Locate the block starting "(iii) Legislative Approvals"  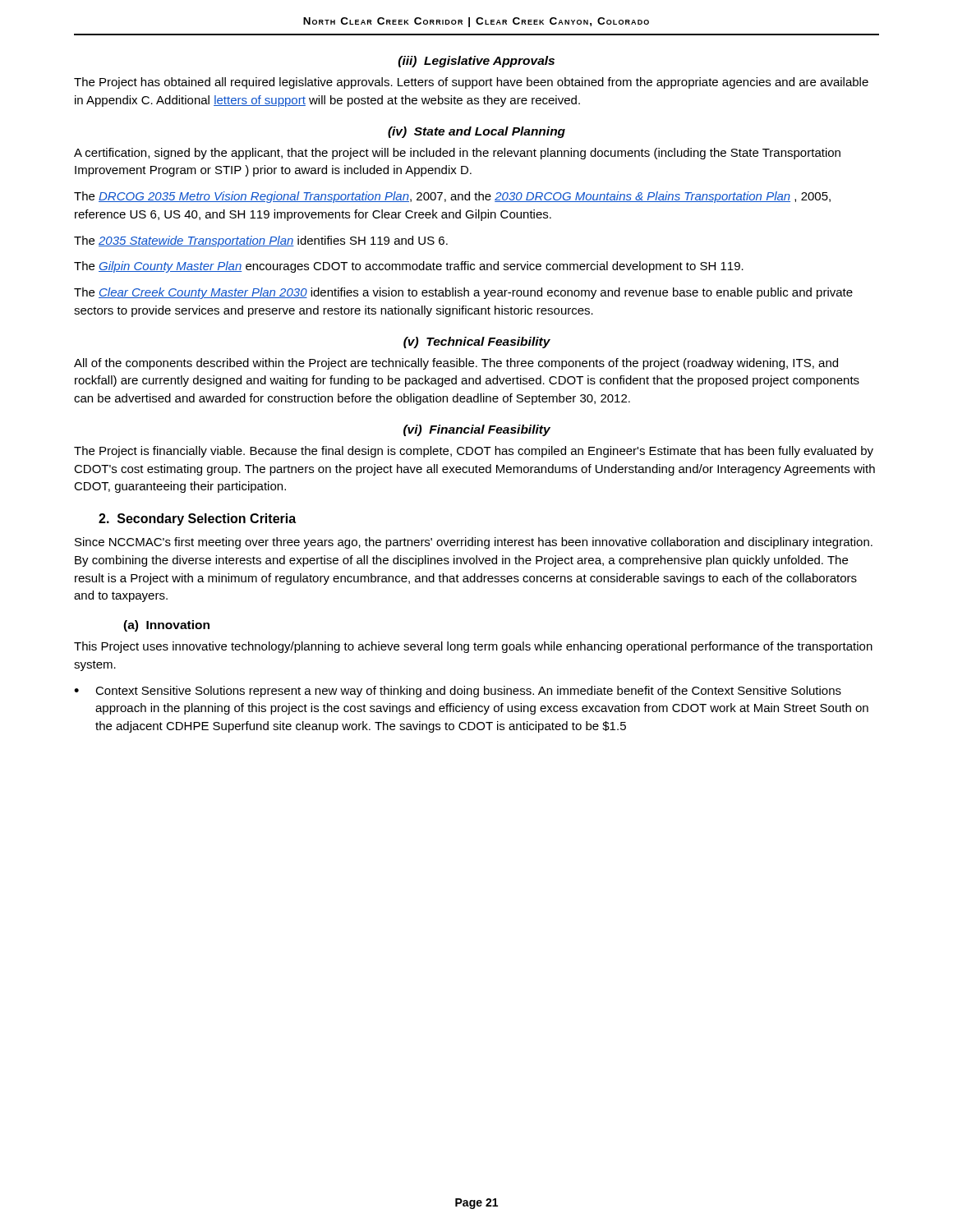(x=476, y=60)
